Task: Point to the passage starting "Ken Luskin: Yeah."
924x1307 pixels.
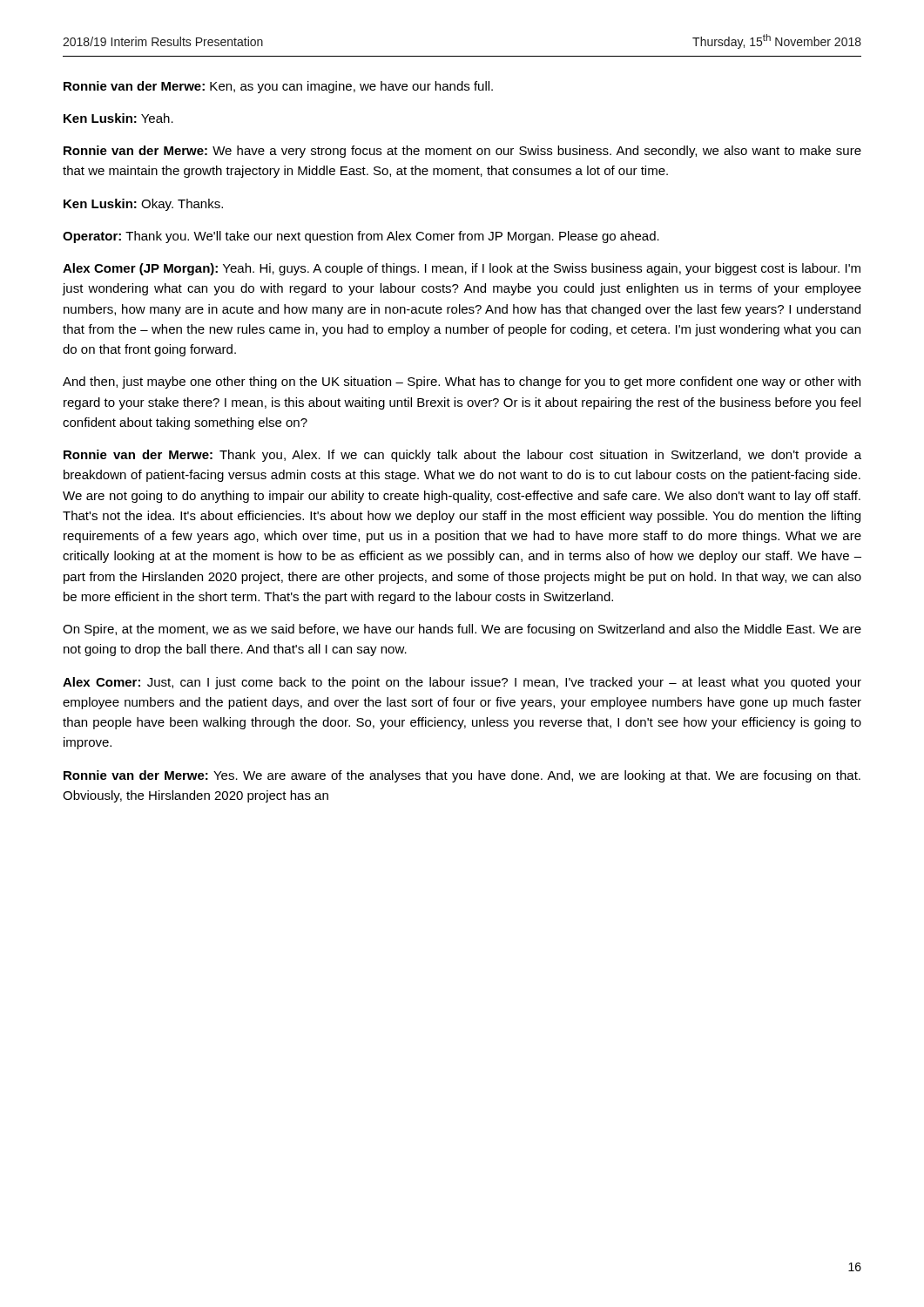Action: pyautogui.click(x=118, y=118)
